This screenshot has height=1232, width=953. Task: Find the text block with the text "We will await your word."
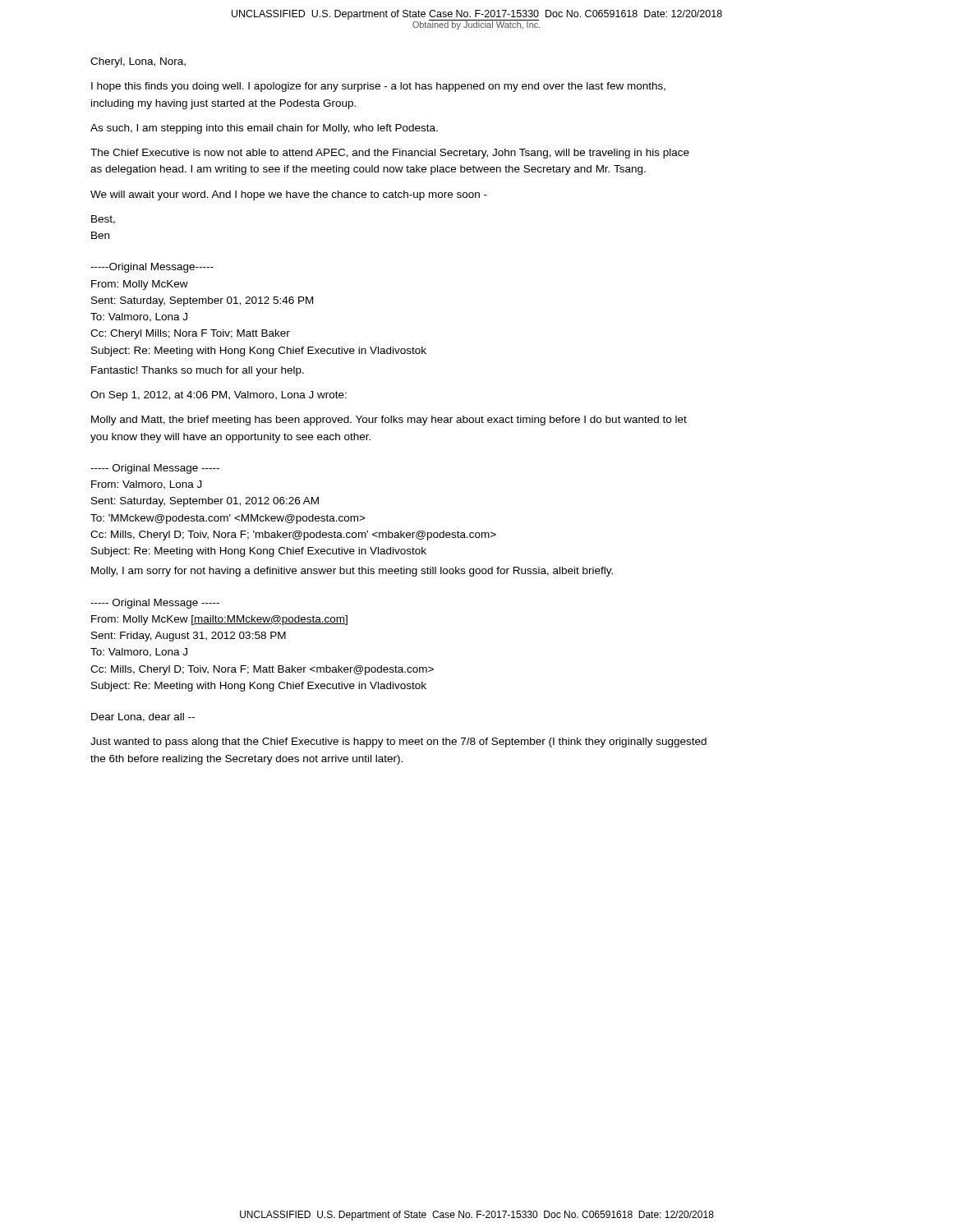[x=289, y=194]
